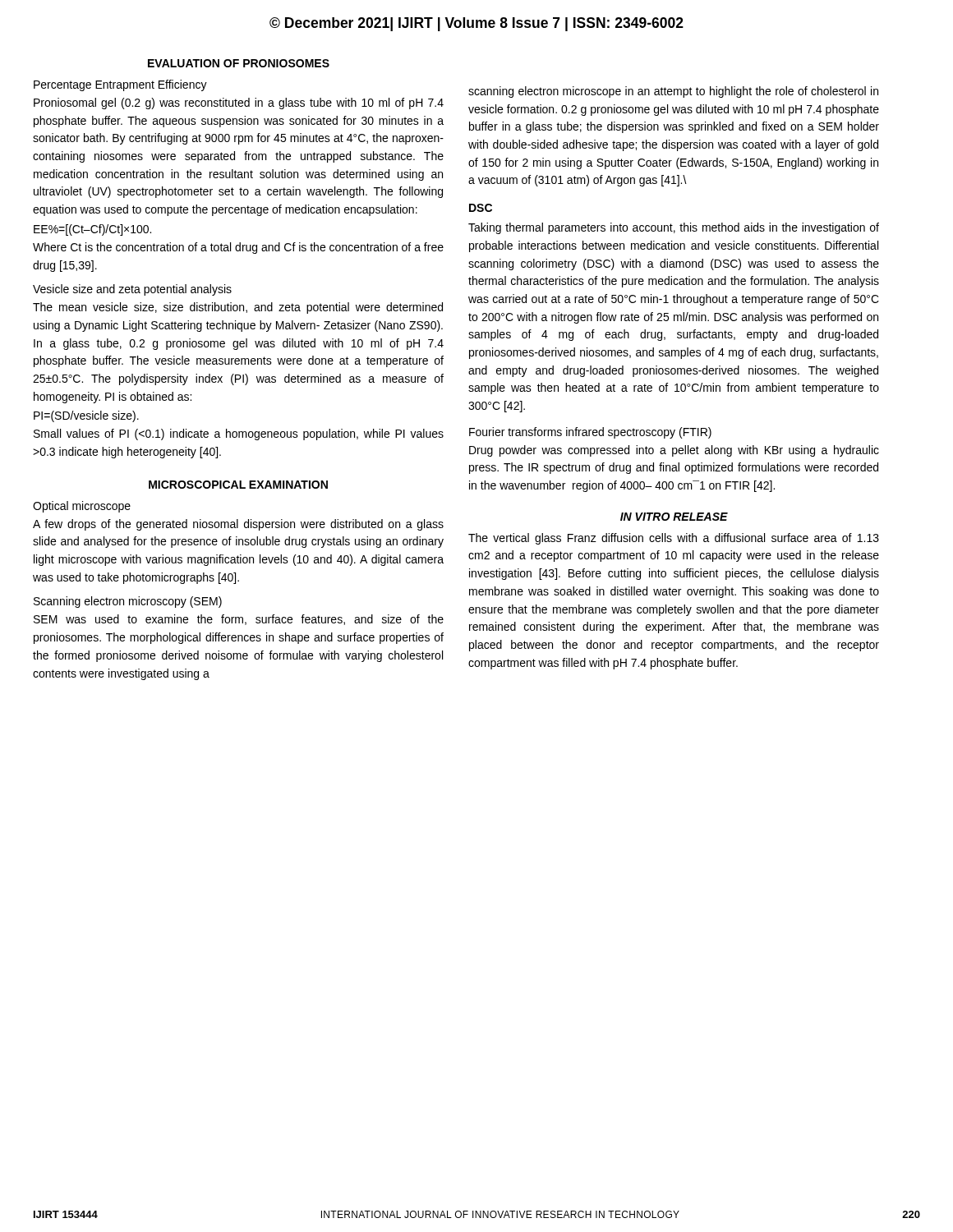Click on the text block that says "The mean vesicle"
953x1232 pixels.
(x=238, y=352)
